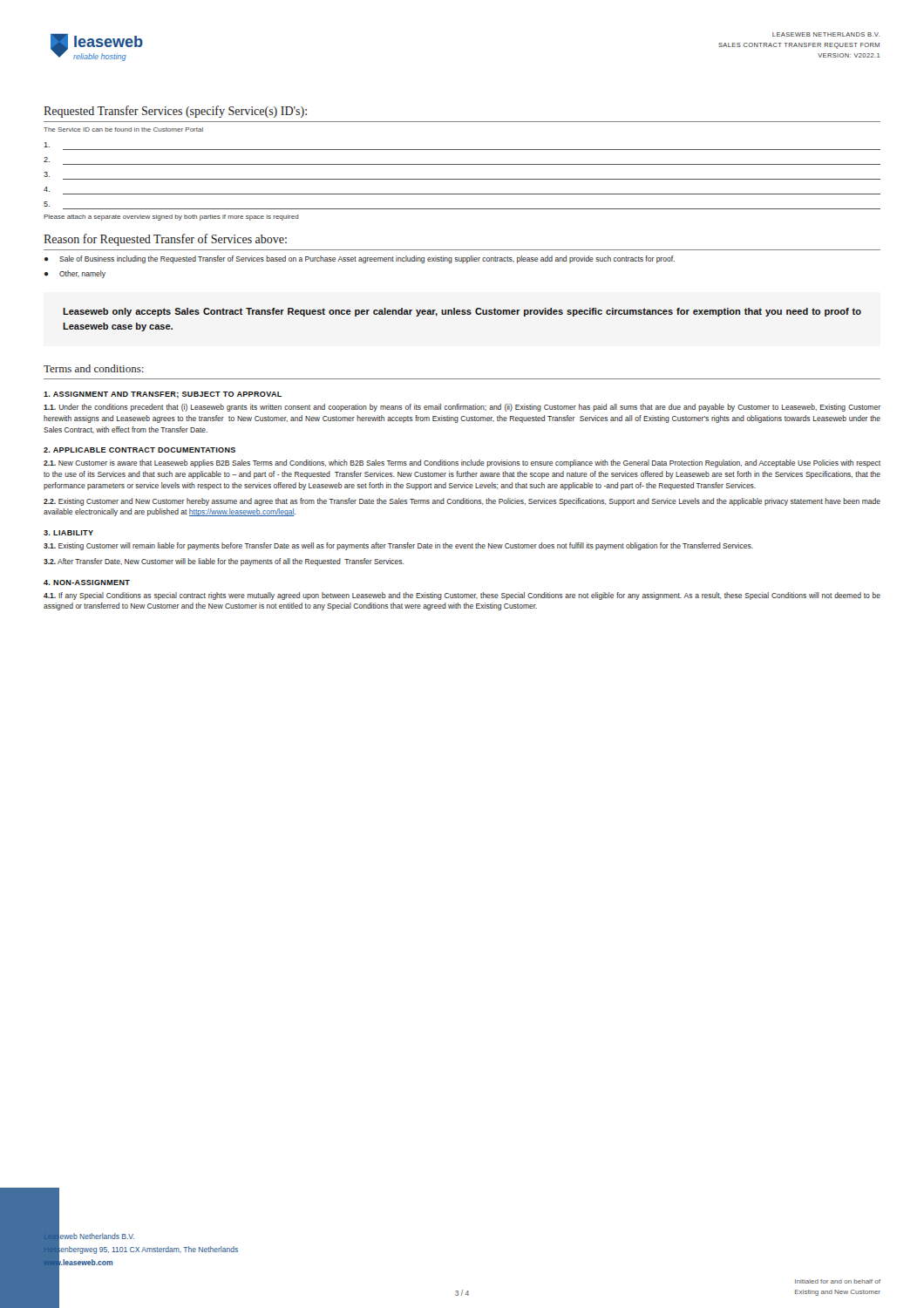Find the text block with the text "Leaseweb only accepts Sales Contract Transfer"
The height and width of the screenshot is (1308, 924).
[x=462, y=319]
